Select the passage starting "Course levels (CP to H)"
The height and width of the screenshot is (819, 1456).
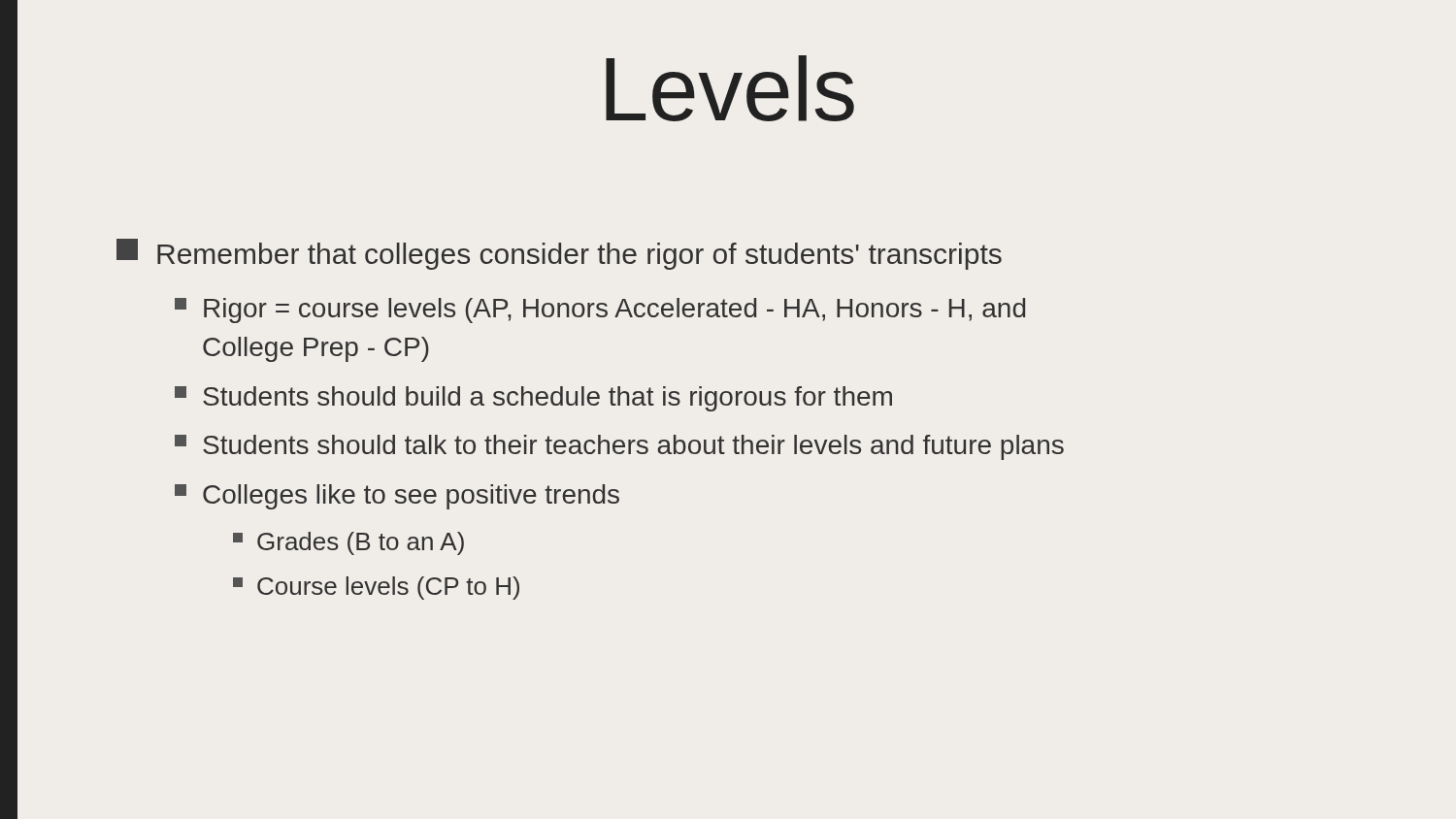pyautogui.click(x=377, y=587)
